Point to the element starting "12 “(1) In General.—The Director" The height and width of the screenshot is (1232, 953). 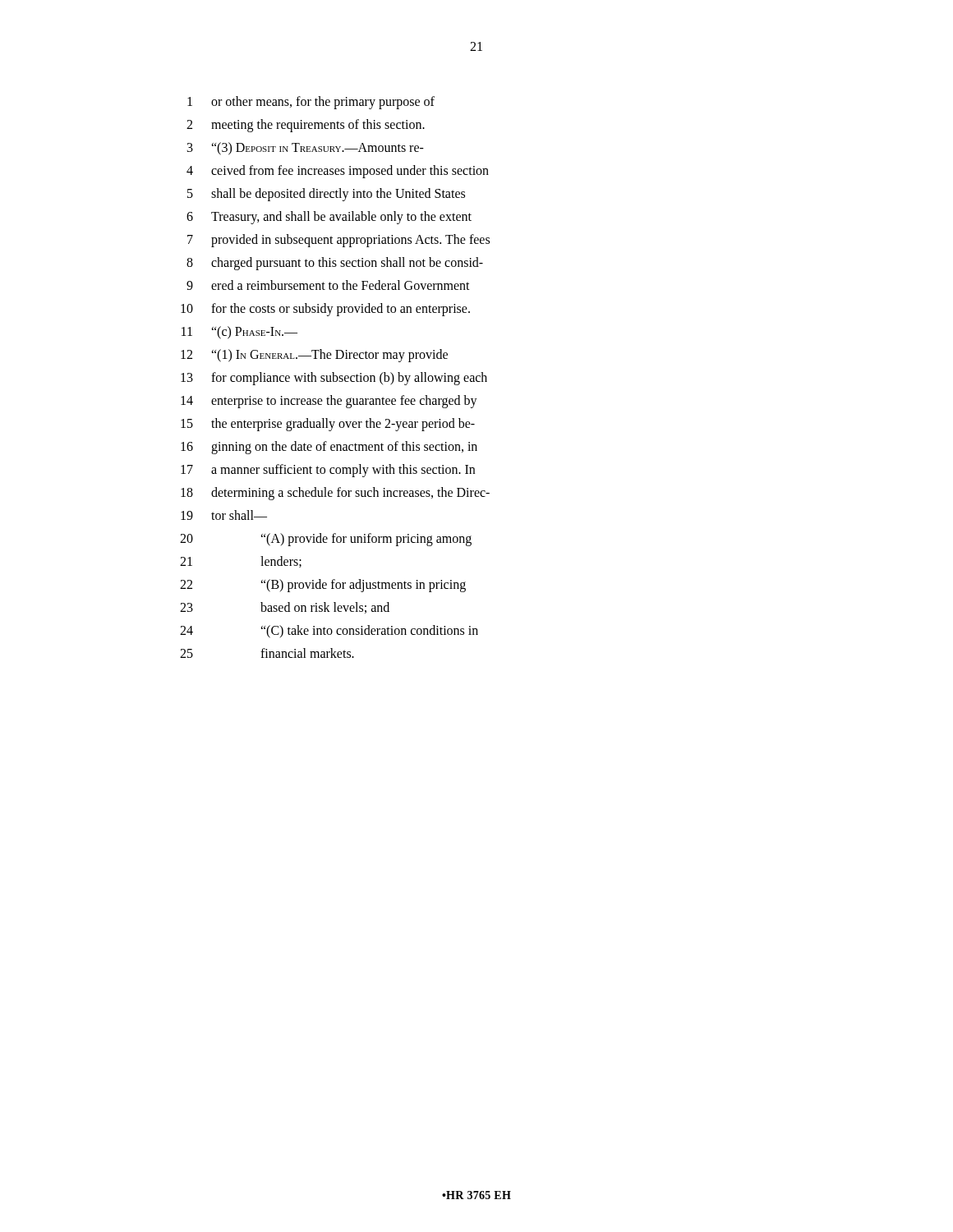tap(314, 356)
